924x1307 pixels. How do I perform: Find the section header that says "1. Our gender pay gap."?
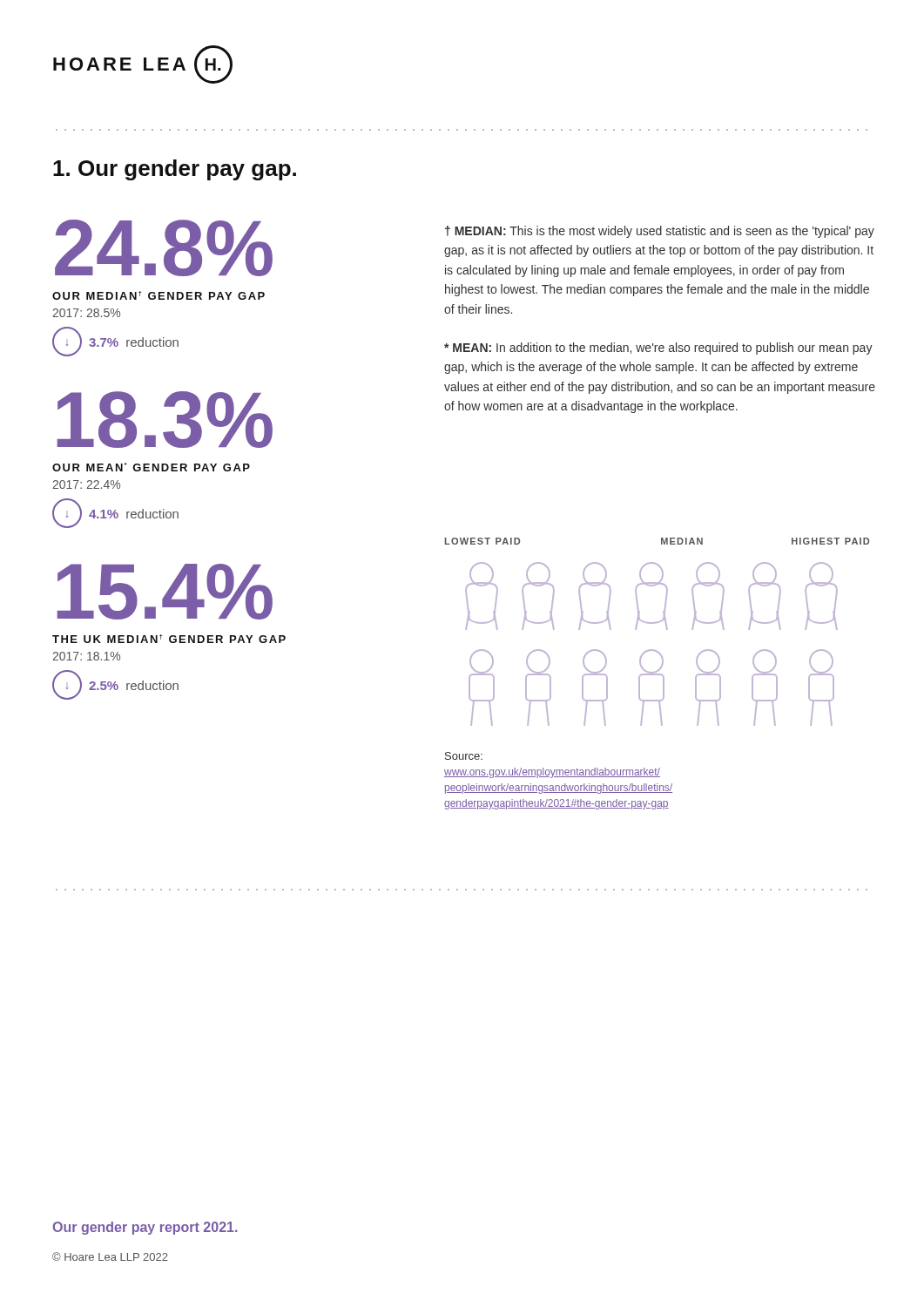[x=175, y=168]
